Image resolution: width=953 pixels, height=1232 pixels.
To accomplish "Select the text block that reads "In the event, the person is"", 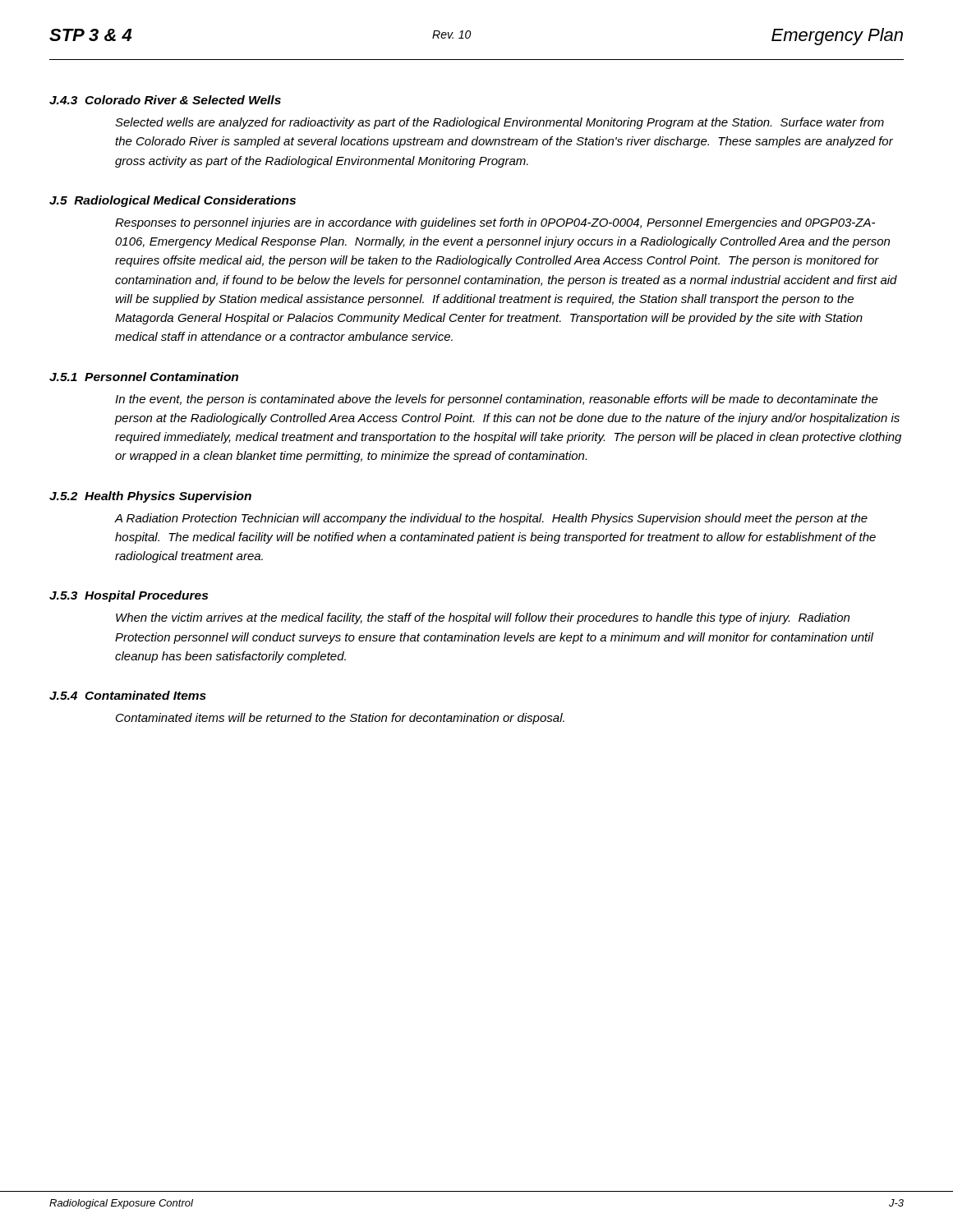I will pos(508,427).
